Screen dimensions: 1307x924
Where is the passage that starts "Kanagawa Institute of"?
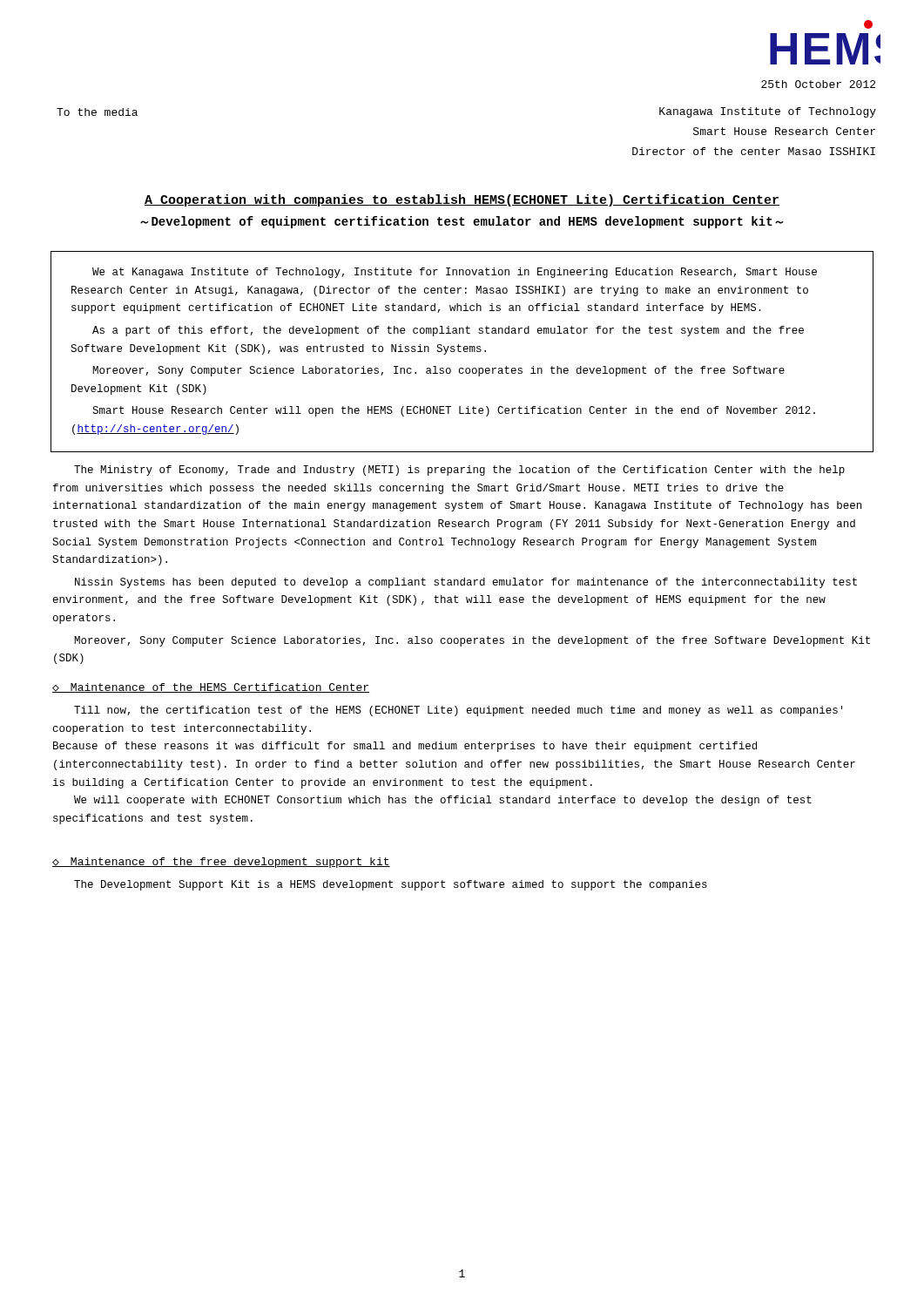tap(754, 132)
